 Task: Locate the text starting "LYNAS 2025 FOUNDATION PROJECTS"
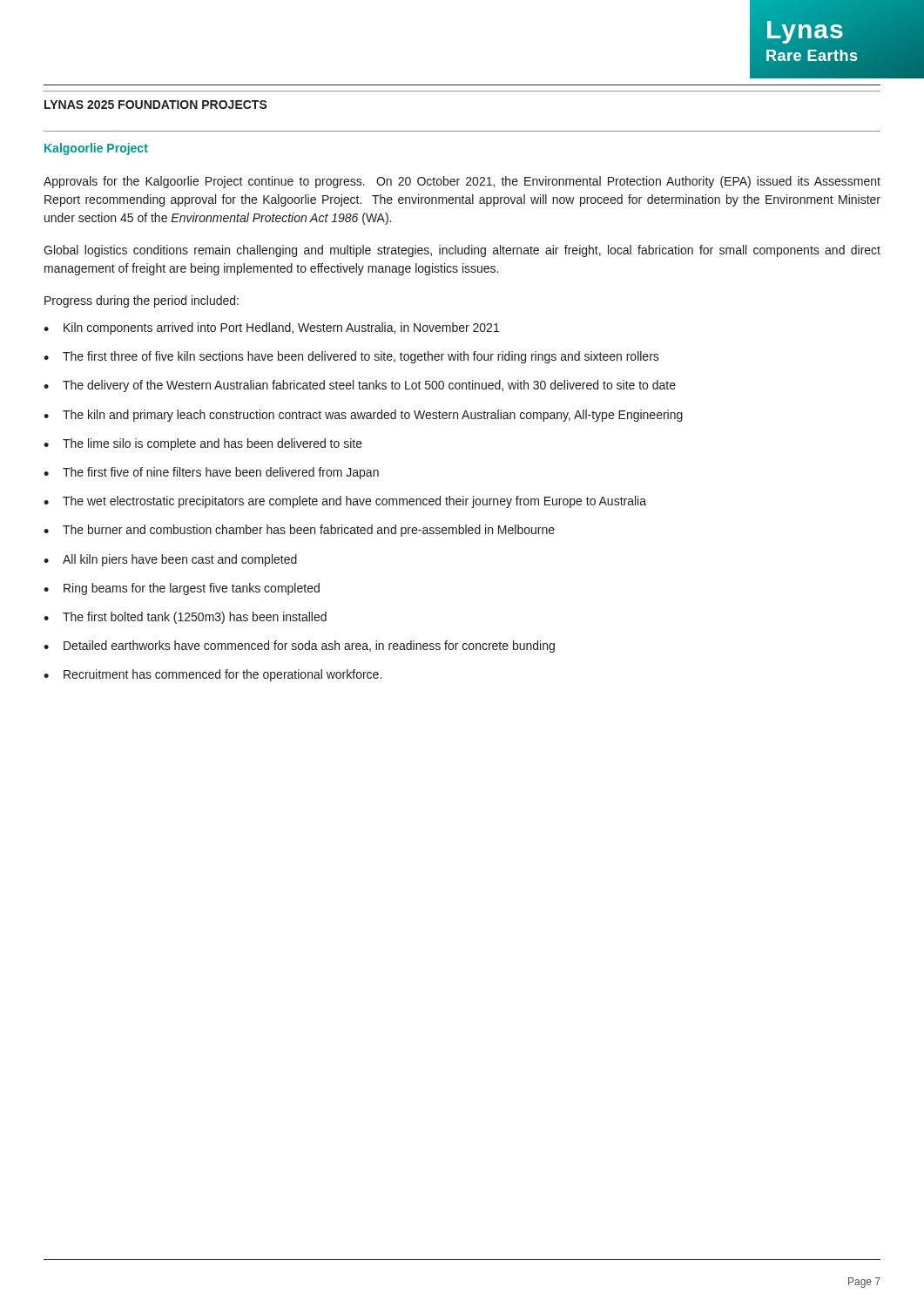click(155, 105)
